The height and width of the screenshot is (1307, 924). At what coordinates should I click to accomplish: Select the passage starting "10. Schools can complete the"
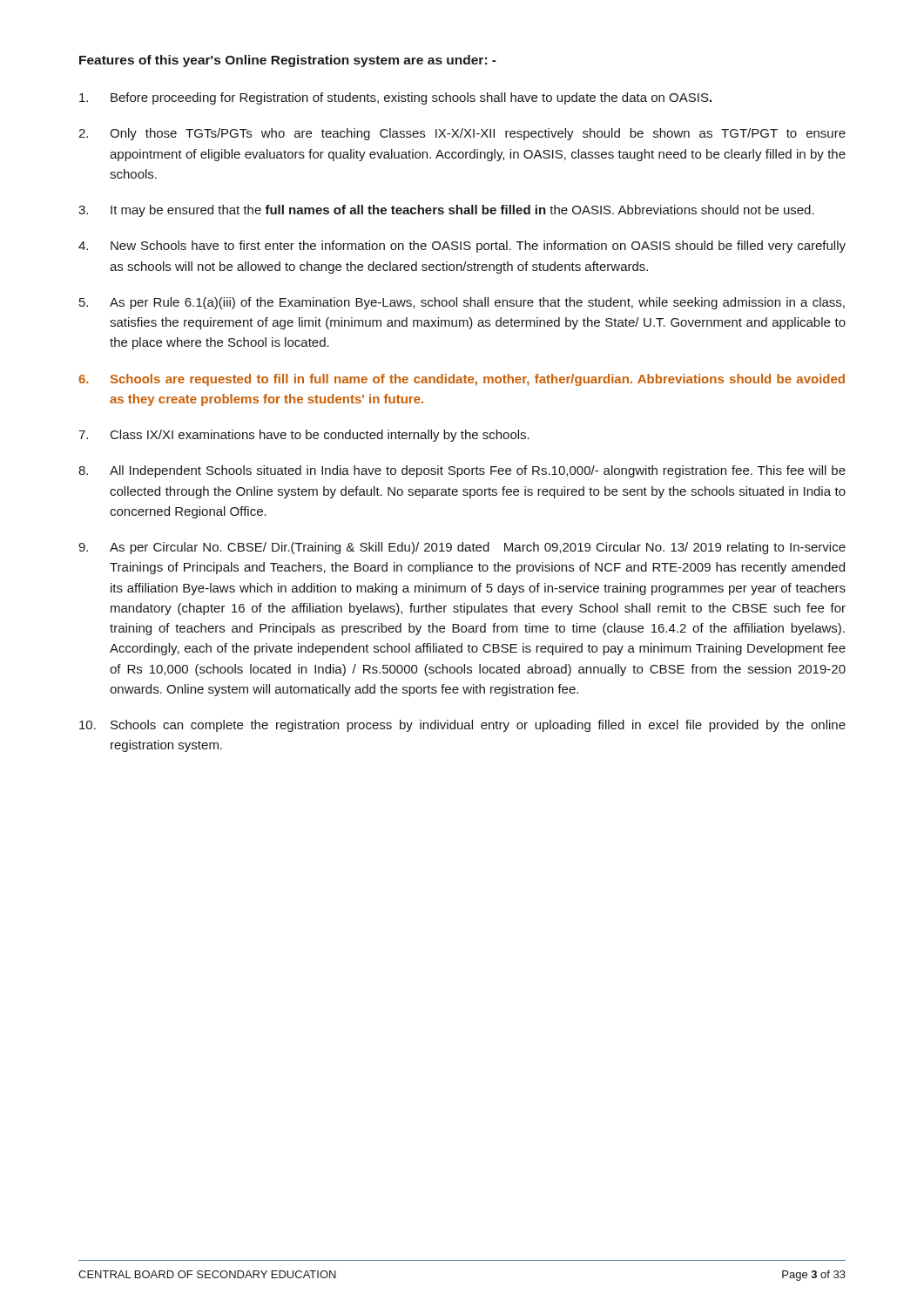pyautogui.click(x=462, y=735)
